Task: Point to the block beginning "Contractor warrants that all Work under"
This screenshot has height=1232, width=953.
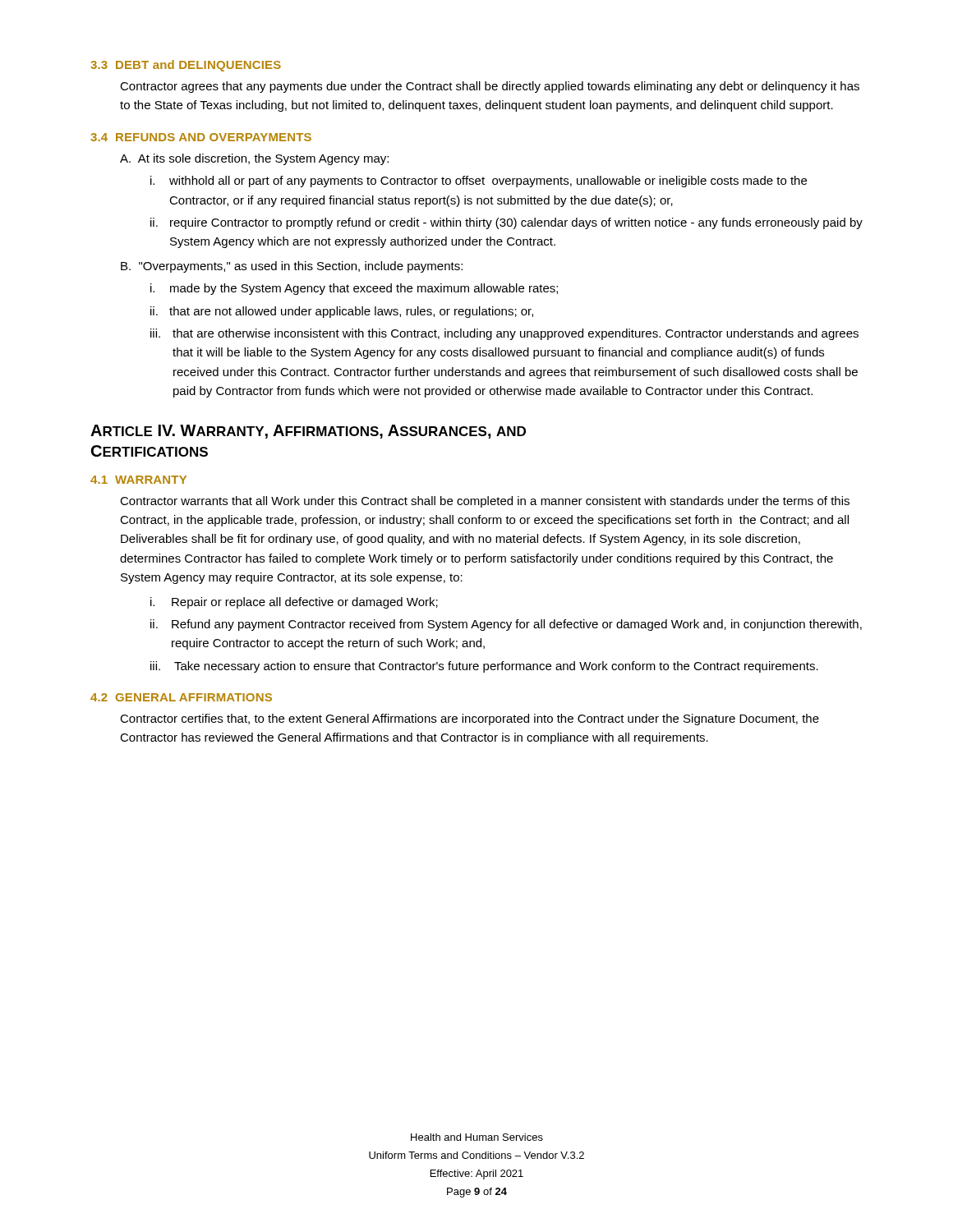Action: (x=485, y=539)
